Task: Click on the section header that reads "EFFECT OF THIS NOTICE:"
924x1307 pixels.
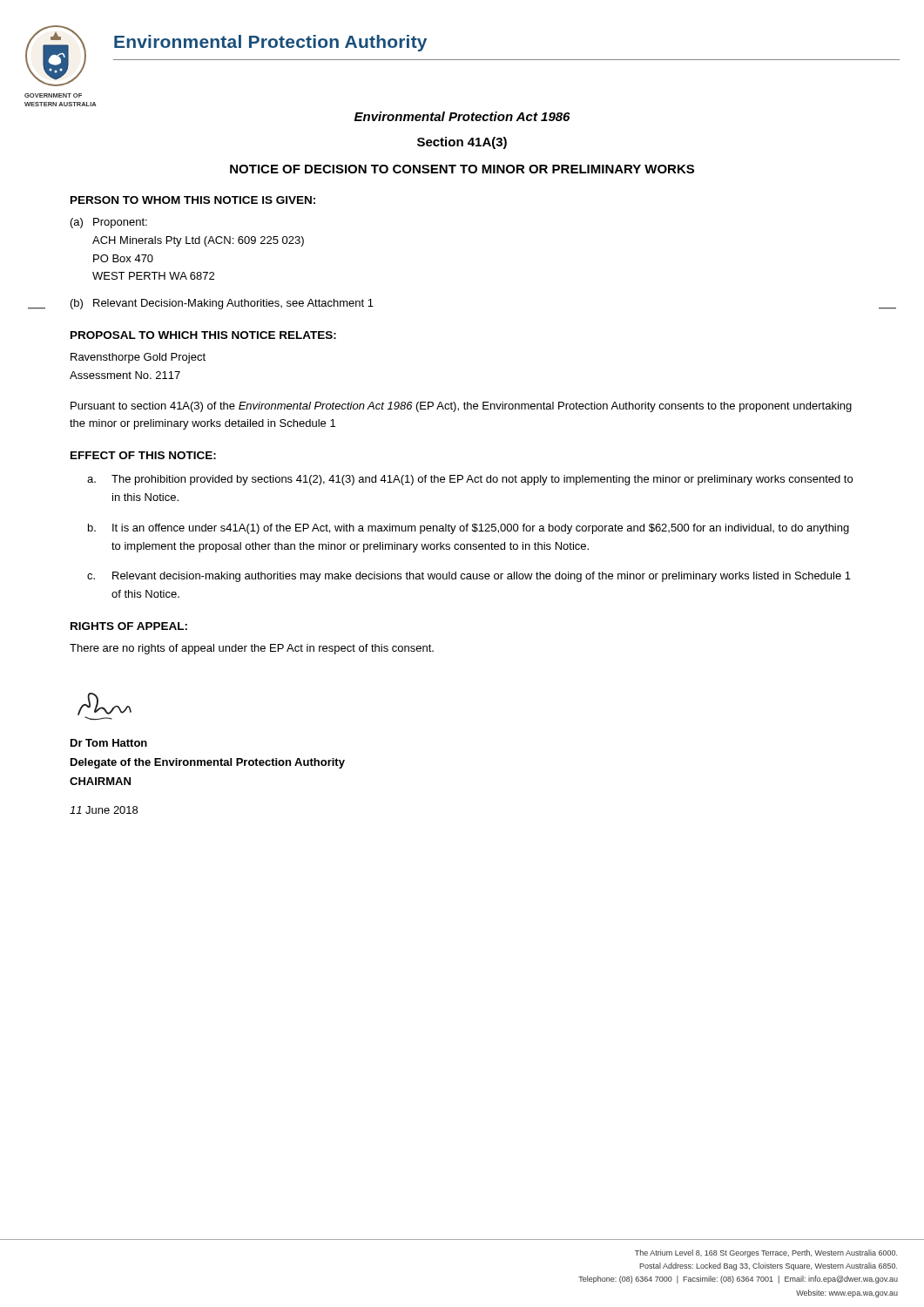Action: (x=143, y=455)
